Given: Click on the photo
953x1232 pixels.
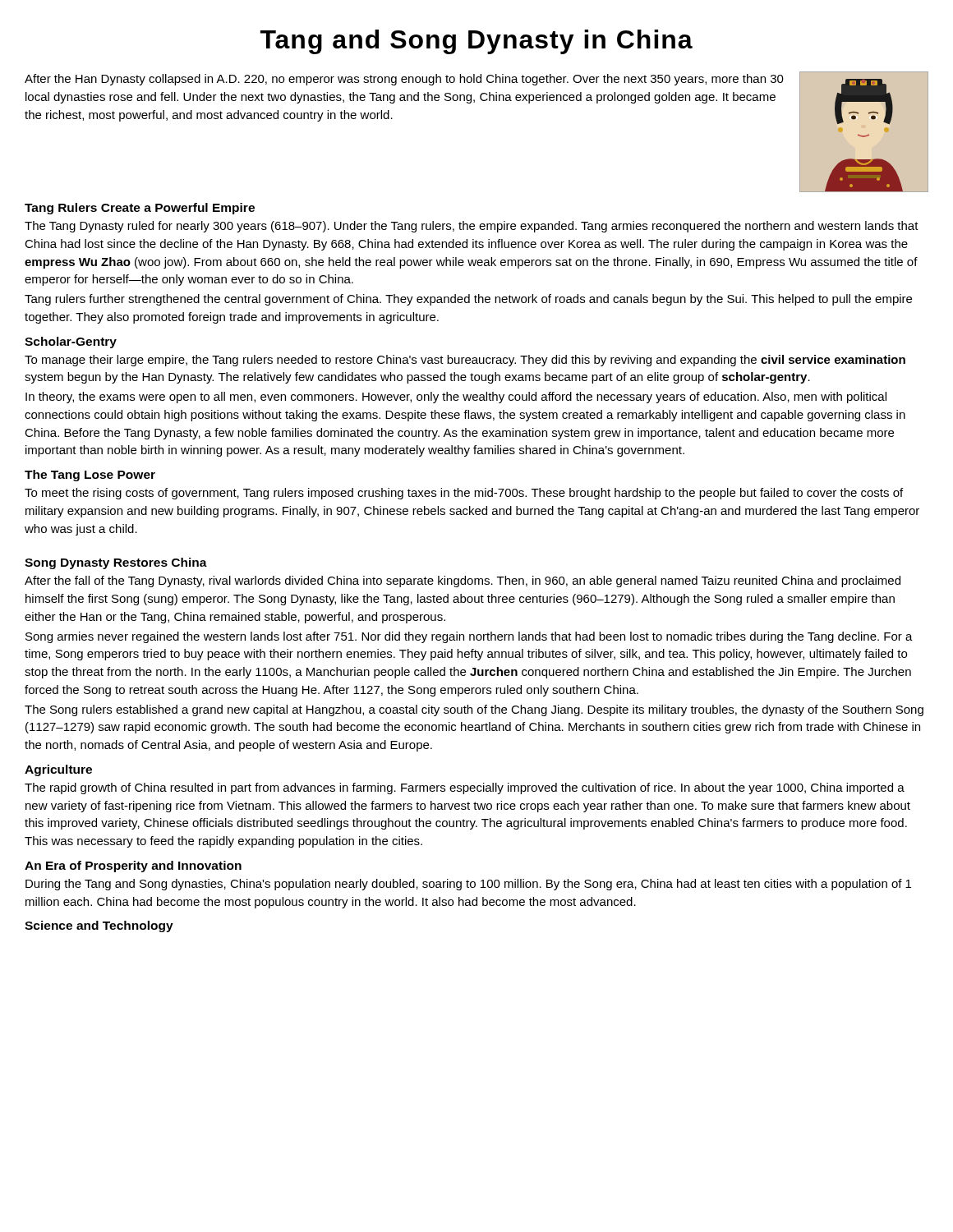Looking at the screenshot, I should (864, 132).
